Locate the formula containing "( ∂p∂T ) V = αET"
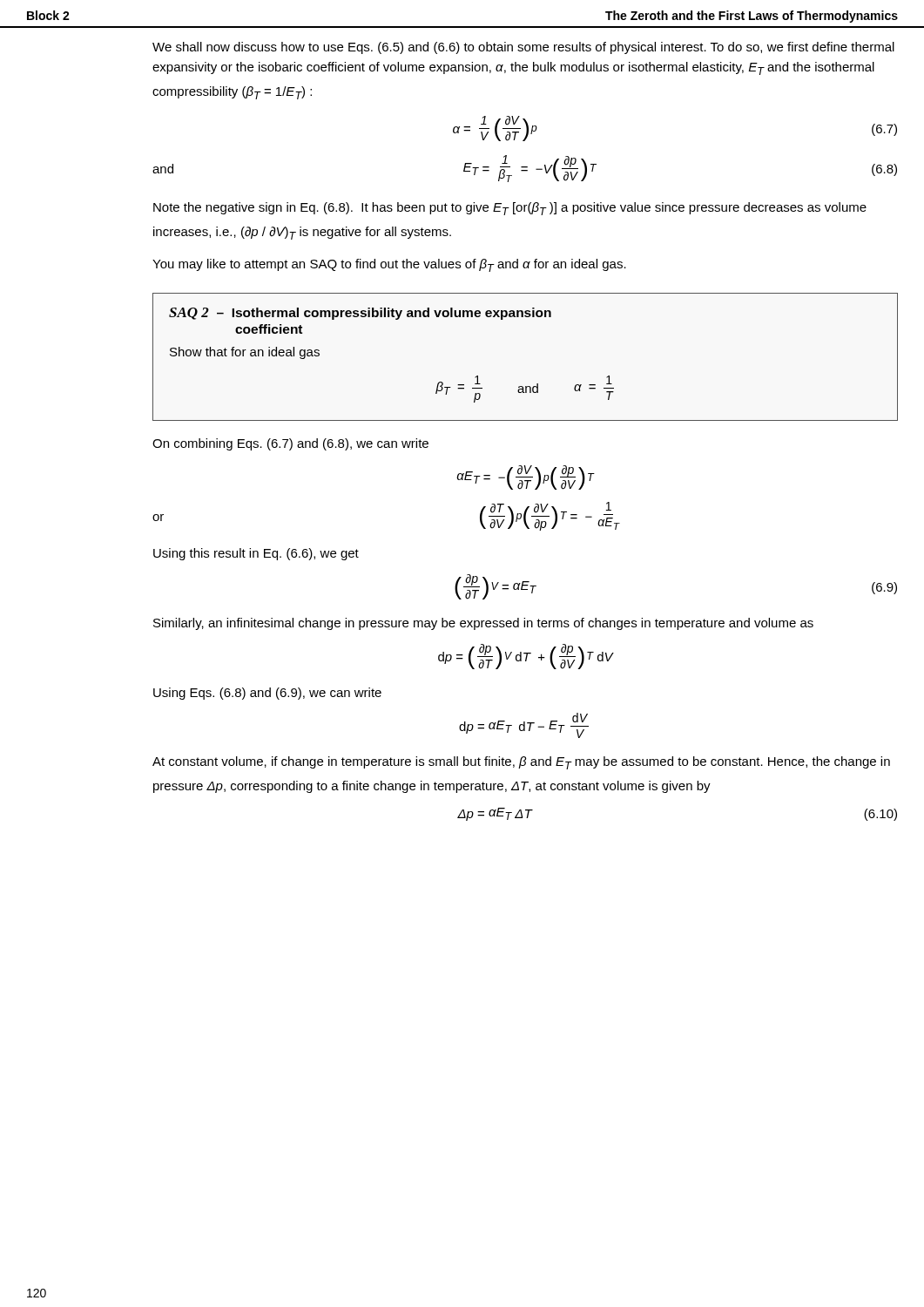This screenshot has height=1307, width=924. (525, 587)
